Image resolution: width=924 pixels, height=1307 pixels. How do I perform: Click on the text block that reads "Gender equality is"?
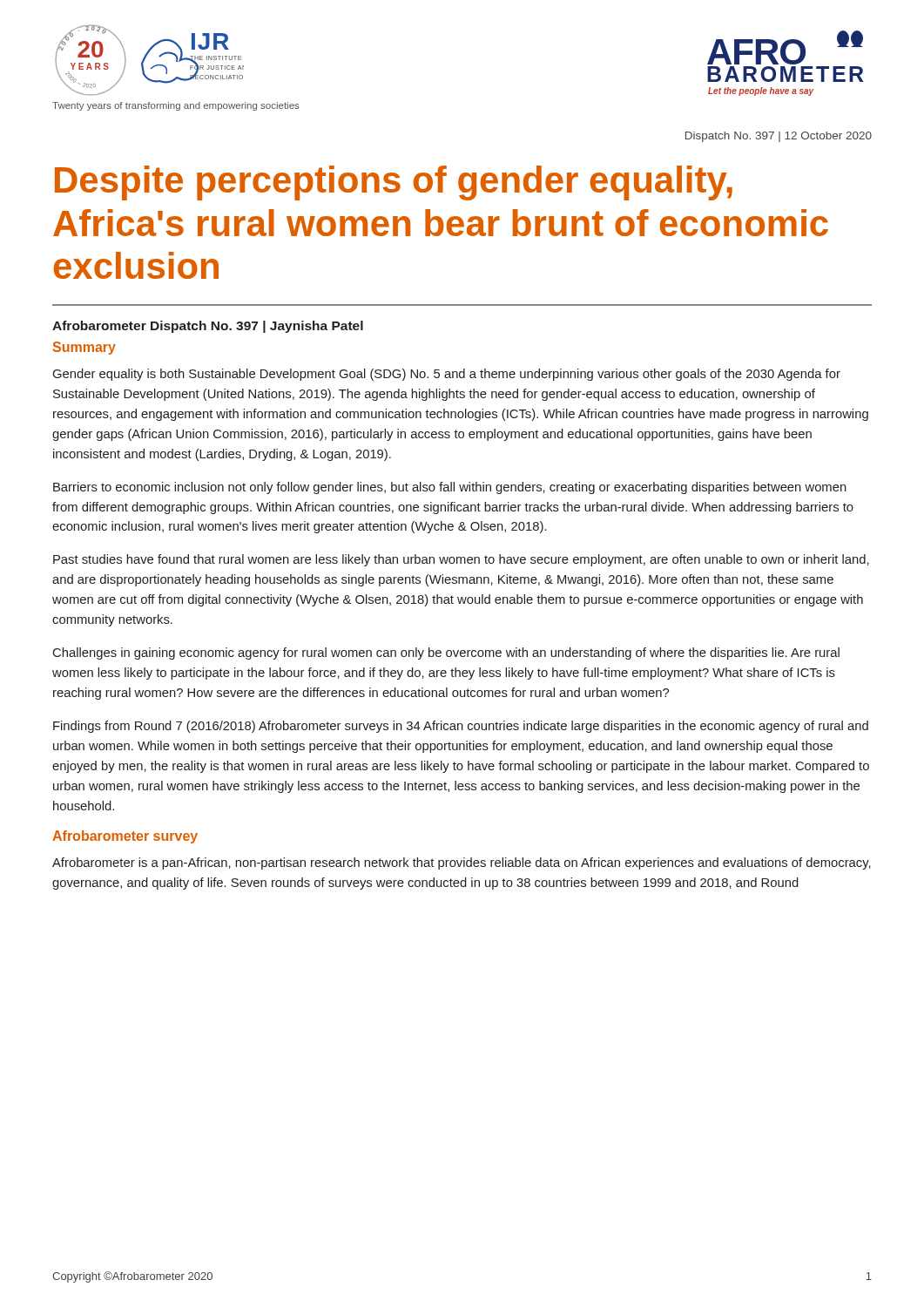[461, 414]
